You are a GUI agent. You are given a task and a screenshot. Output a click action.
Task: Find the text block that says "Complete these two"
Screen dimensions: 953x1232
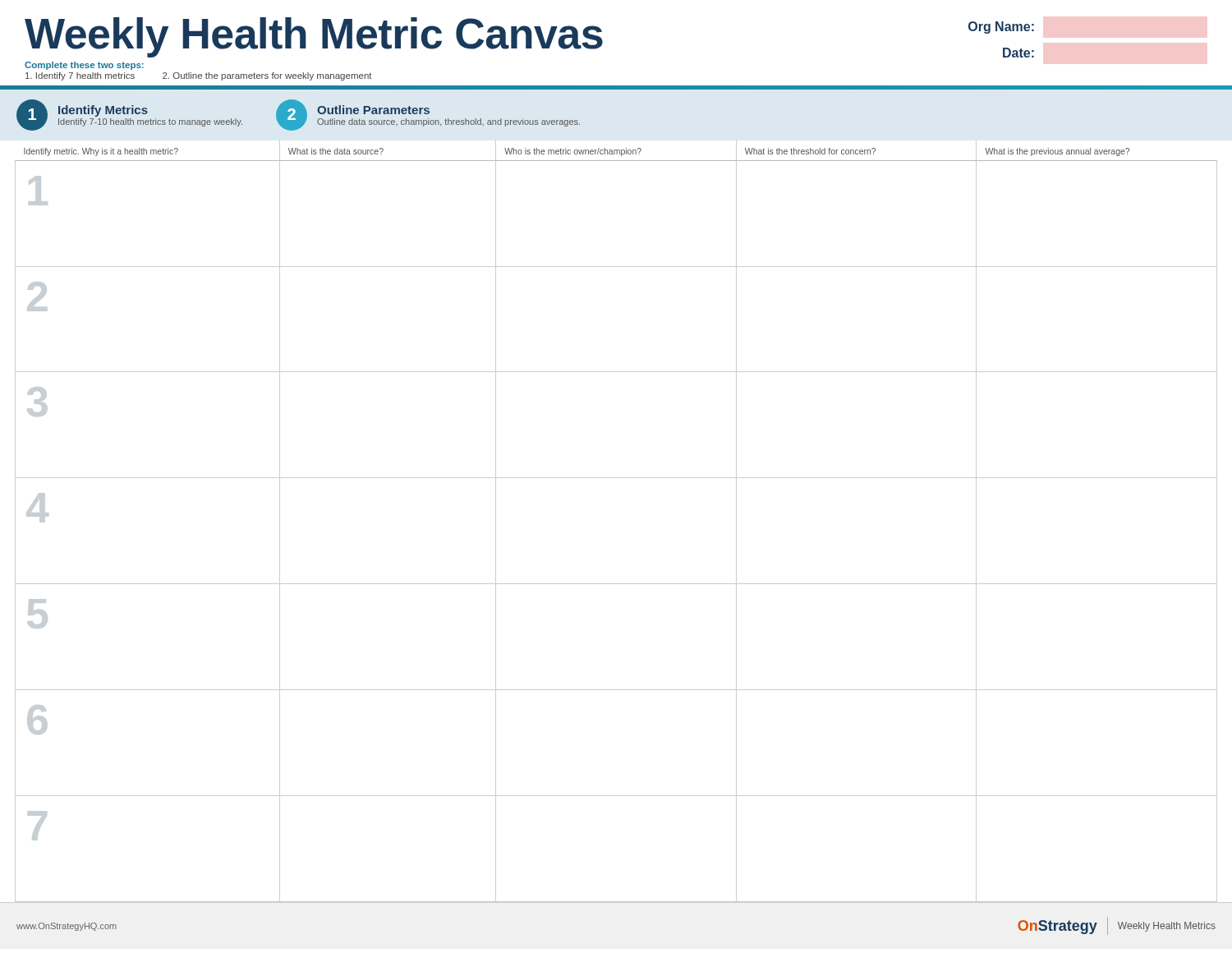click(84, 65)
